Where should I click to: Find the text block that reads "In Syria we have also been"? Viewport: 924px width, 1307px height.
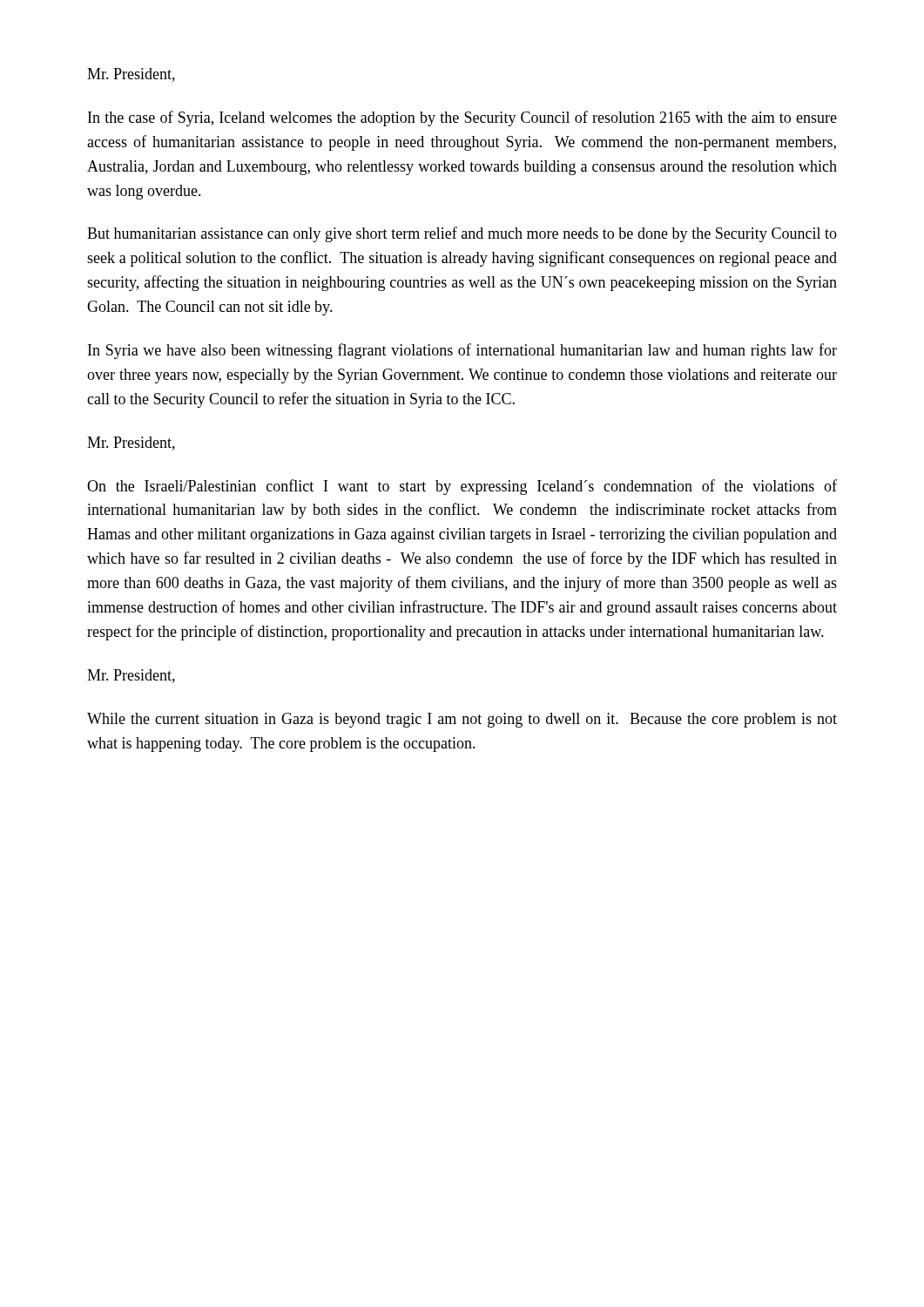(462, 375)
